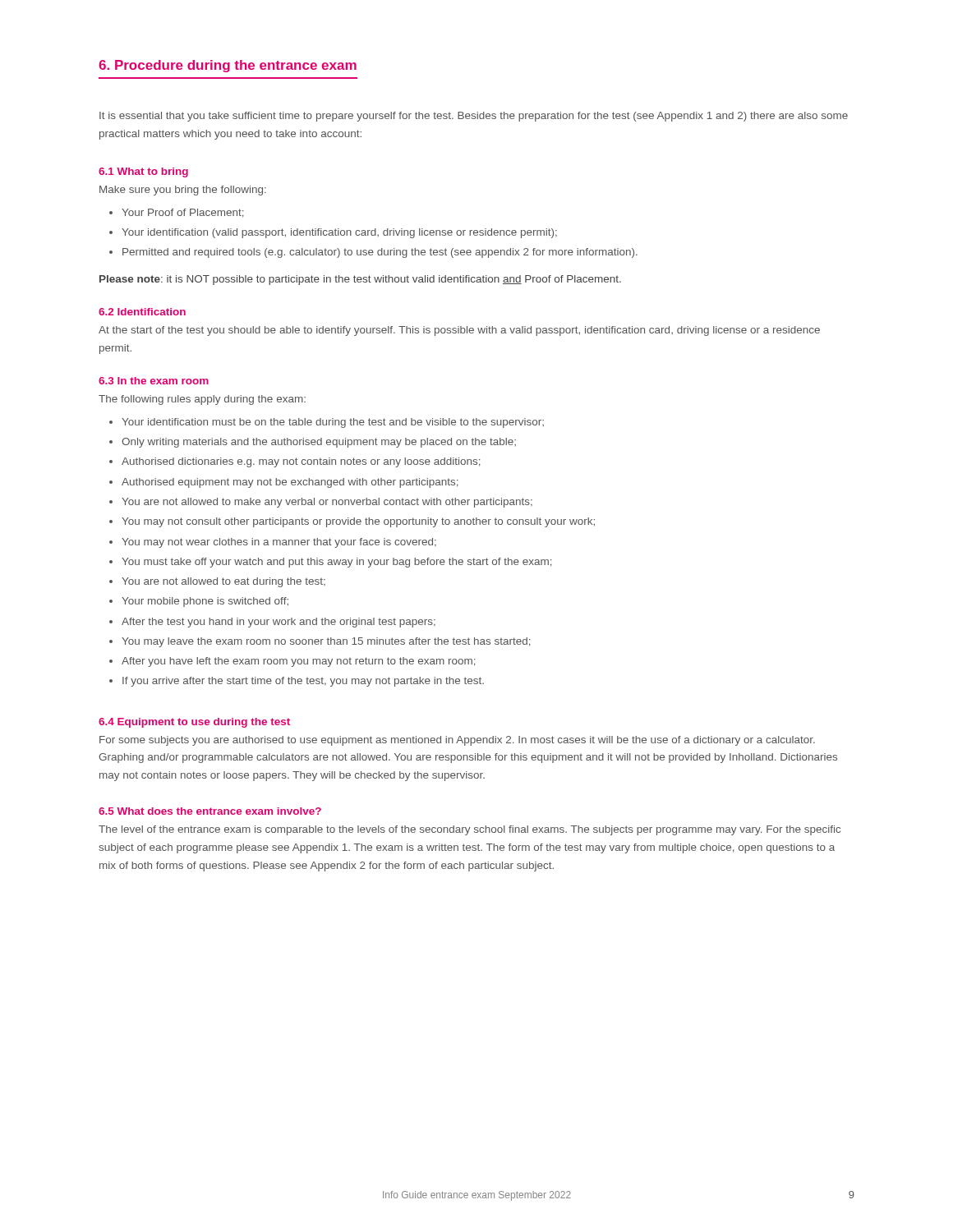Image resolution: width=953 pixels, height=1232 pixels.
Task: Select the list item containing "Authorised equipment may not be exchanged"
Action: [x=290, y=481]
